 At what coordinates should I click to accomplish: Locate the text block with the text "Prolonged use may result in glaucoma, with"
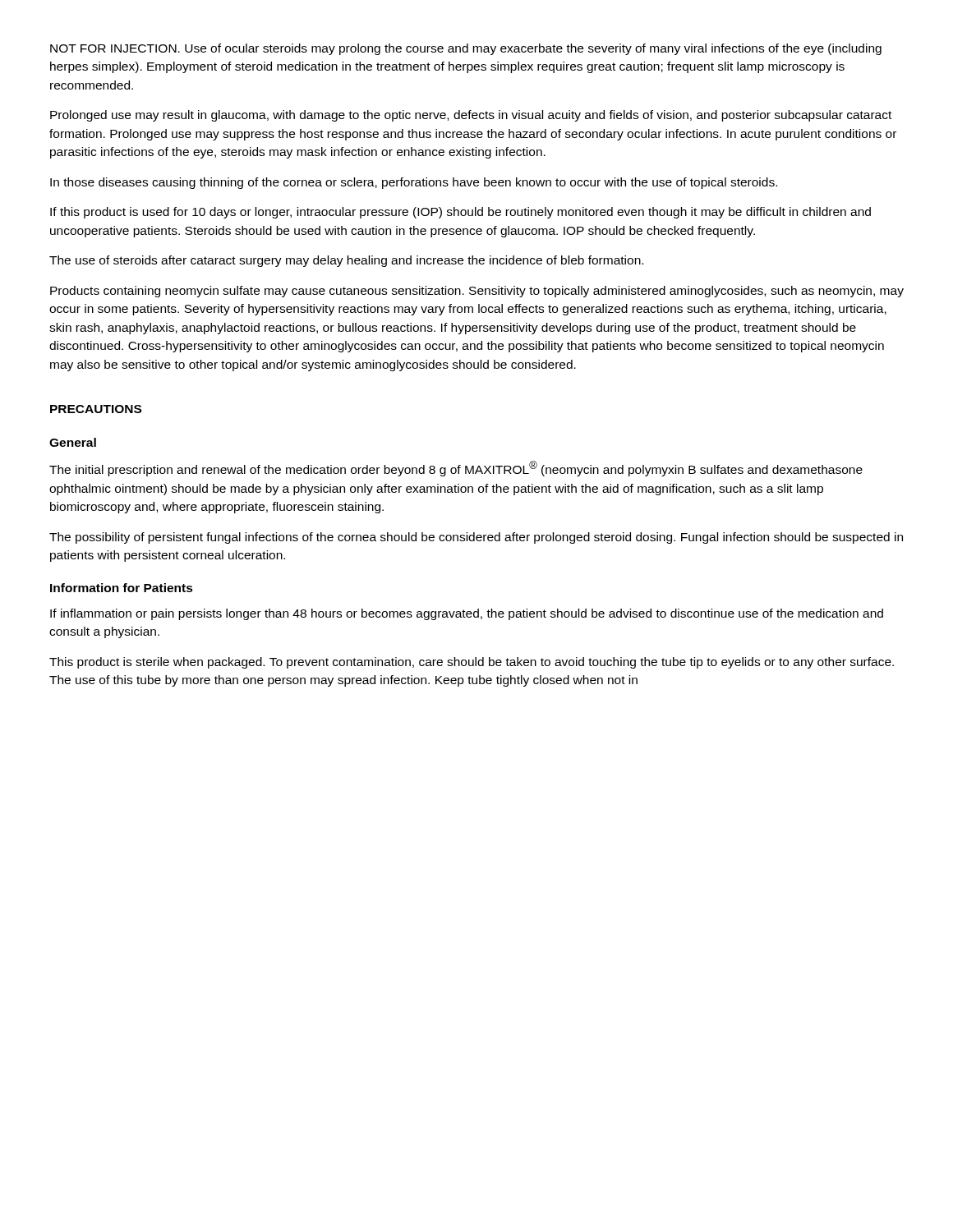(473, 133)
